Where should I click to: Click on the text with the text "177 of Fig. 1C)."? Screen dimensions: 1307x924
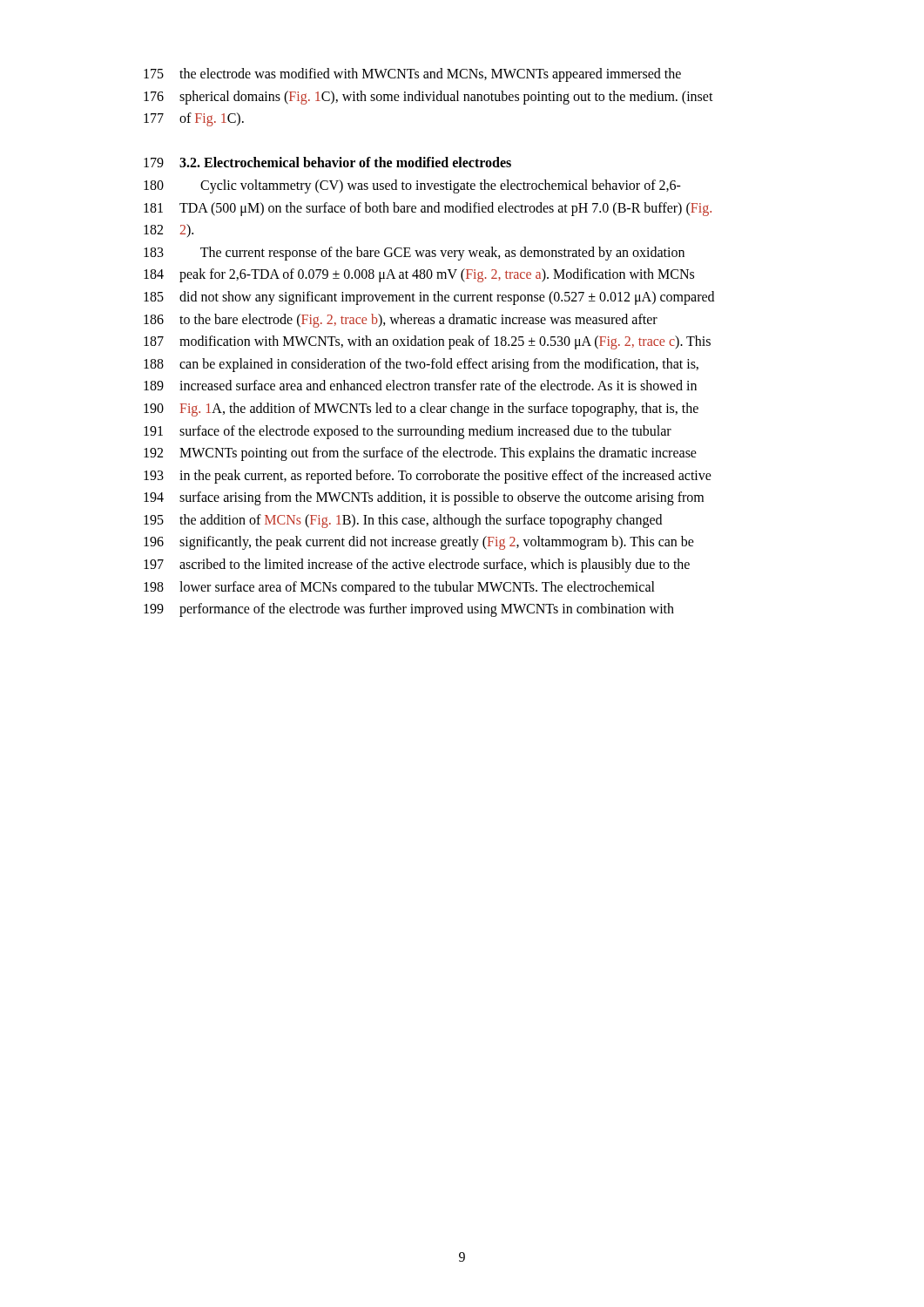click(194, 119)
